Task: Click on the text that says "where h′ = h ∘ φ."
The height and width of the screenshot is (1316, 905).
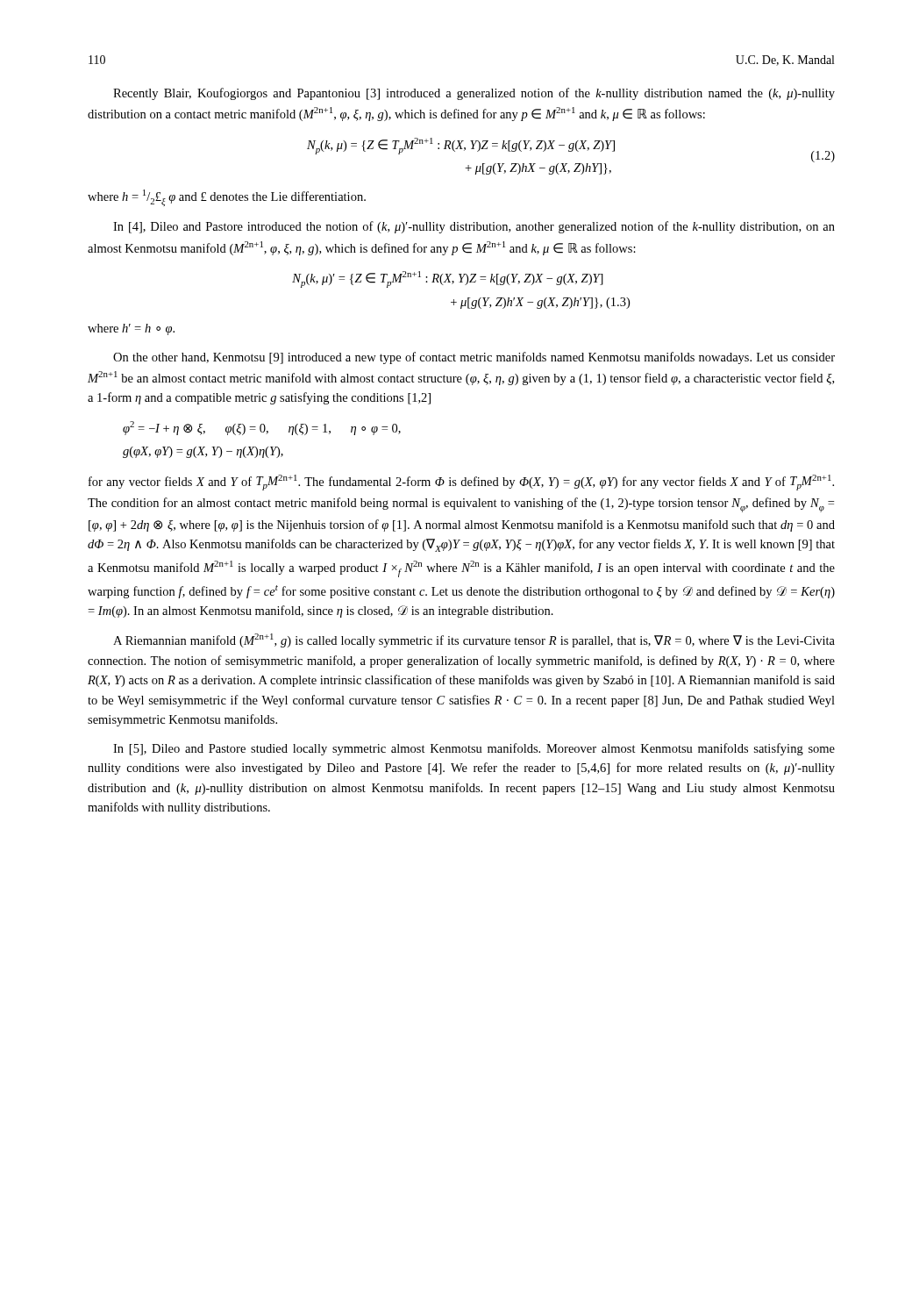Action: pos(131,329)
